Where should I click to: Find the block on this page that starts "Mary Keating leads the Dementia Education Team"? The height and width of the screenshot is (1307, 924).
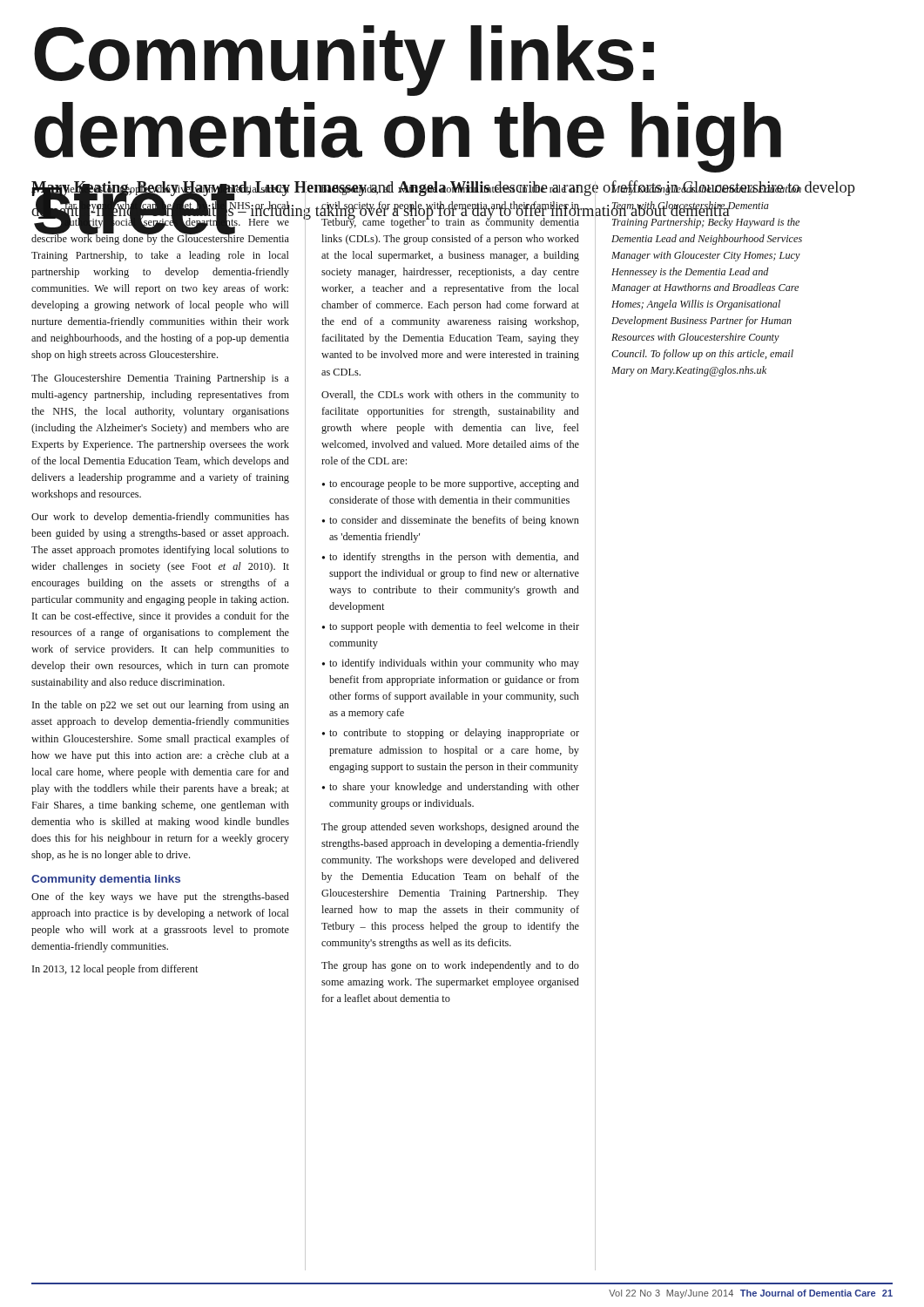click(708, 280)
